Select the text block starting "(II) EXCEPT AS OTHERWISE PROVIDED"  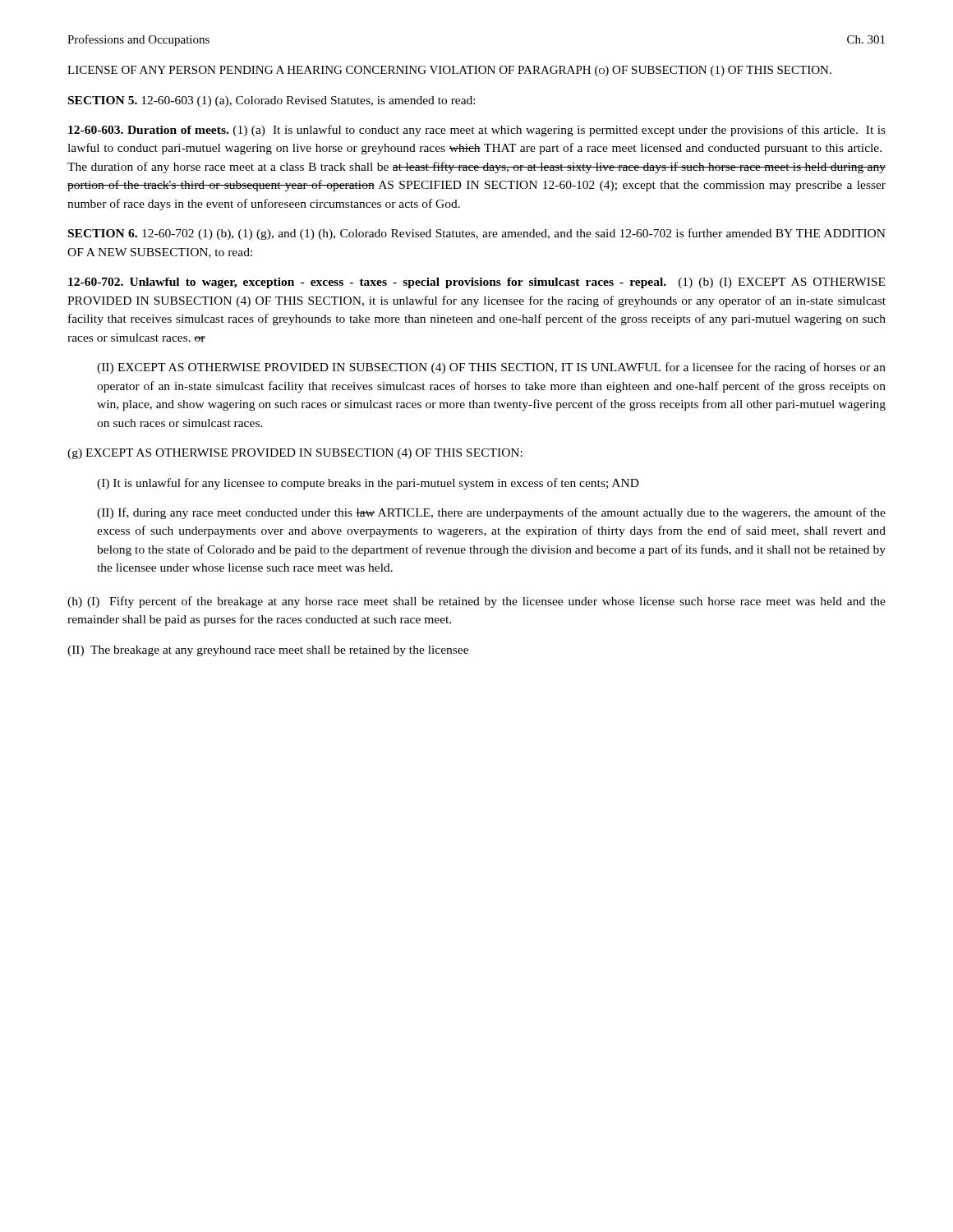[491, 395]
